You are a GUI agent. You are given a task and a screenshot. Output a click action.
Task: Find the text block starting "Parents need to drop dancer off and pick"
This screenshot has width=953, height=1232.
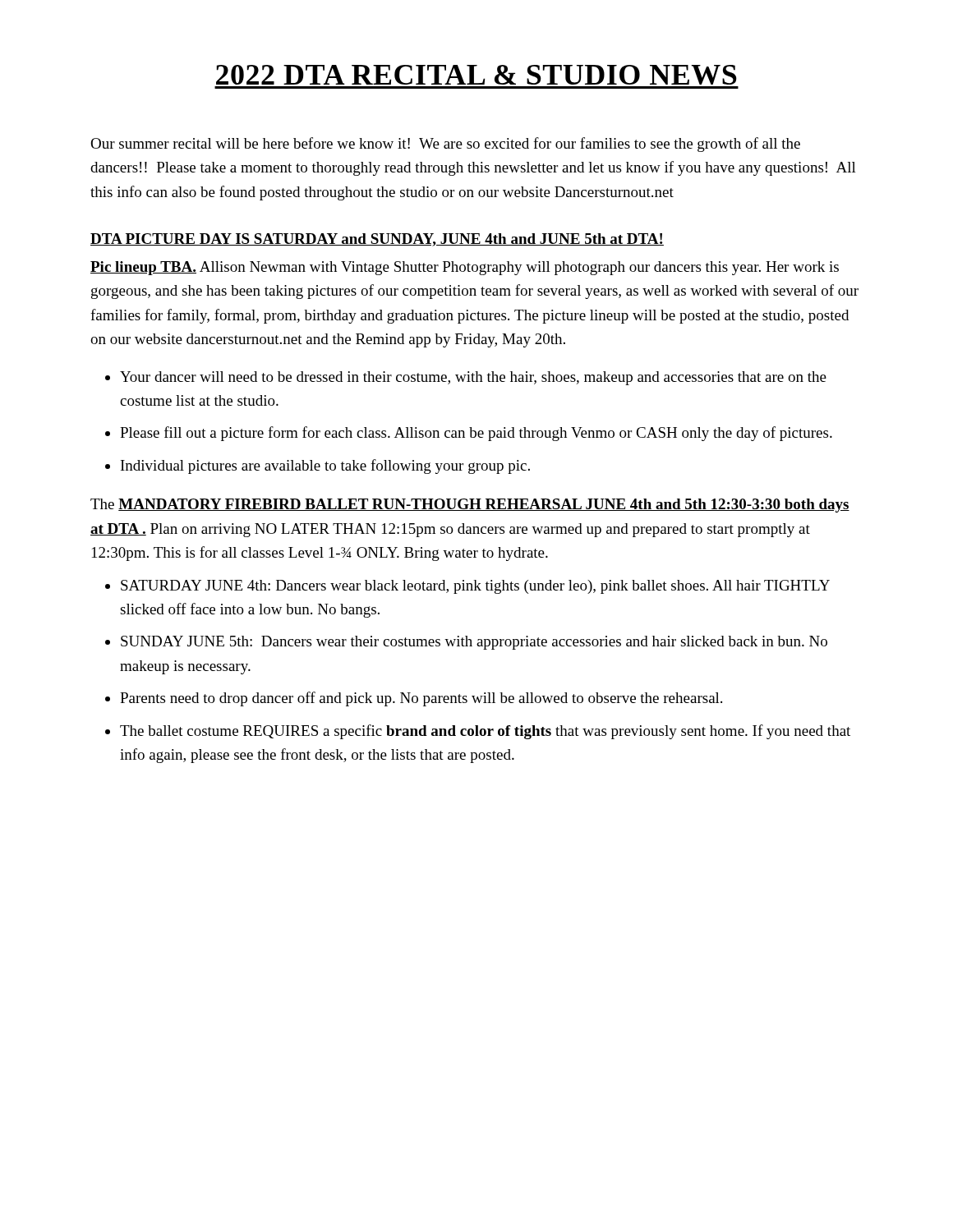click(422, 698)
